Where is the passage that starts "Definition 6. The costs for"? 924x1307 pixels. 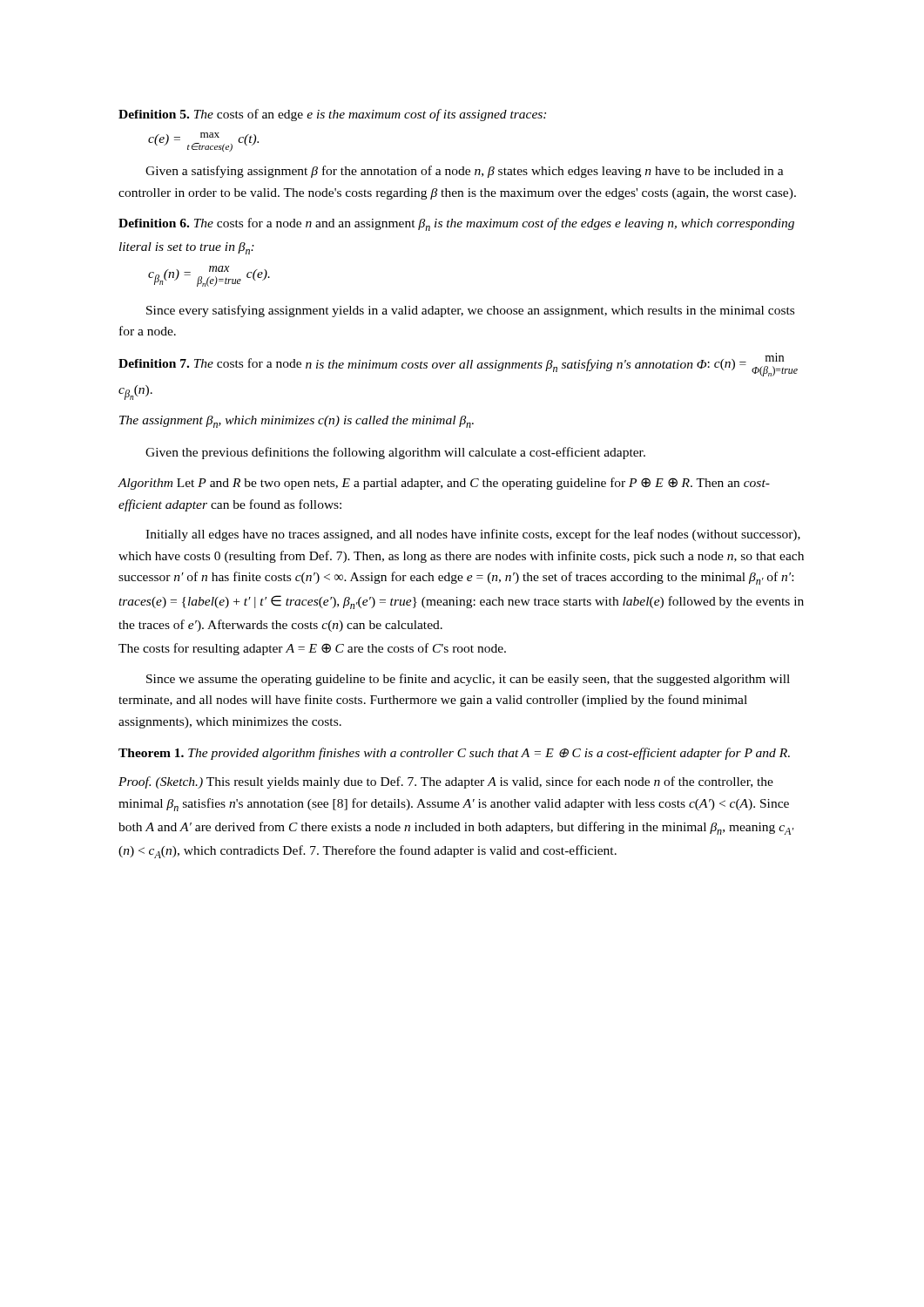coord(456,224)
